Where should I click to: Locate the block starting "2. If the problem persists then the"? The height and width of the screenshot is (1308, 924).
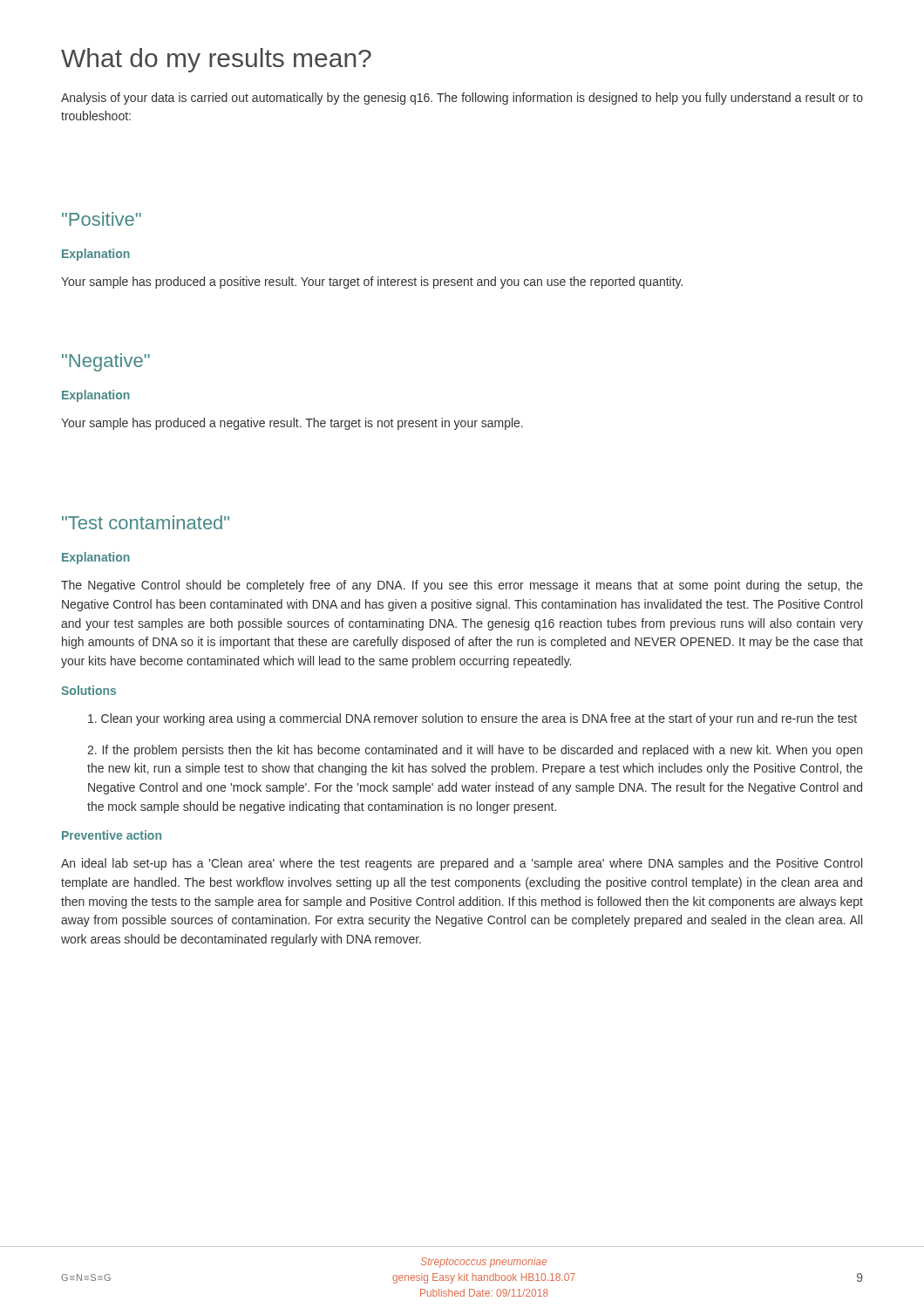[x=475, y=779]
